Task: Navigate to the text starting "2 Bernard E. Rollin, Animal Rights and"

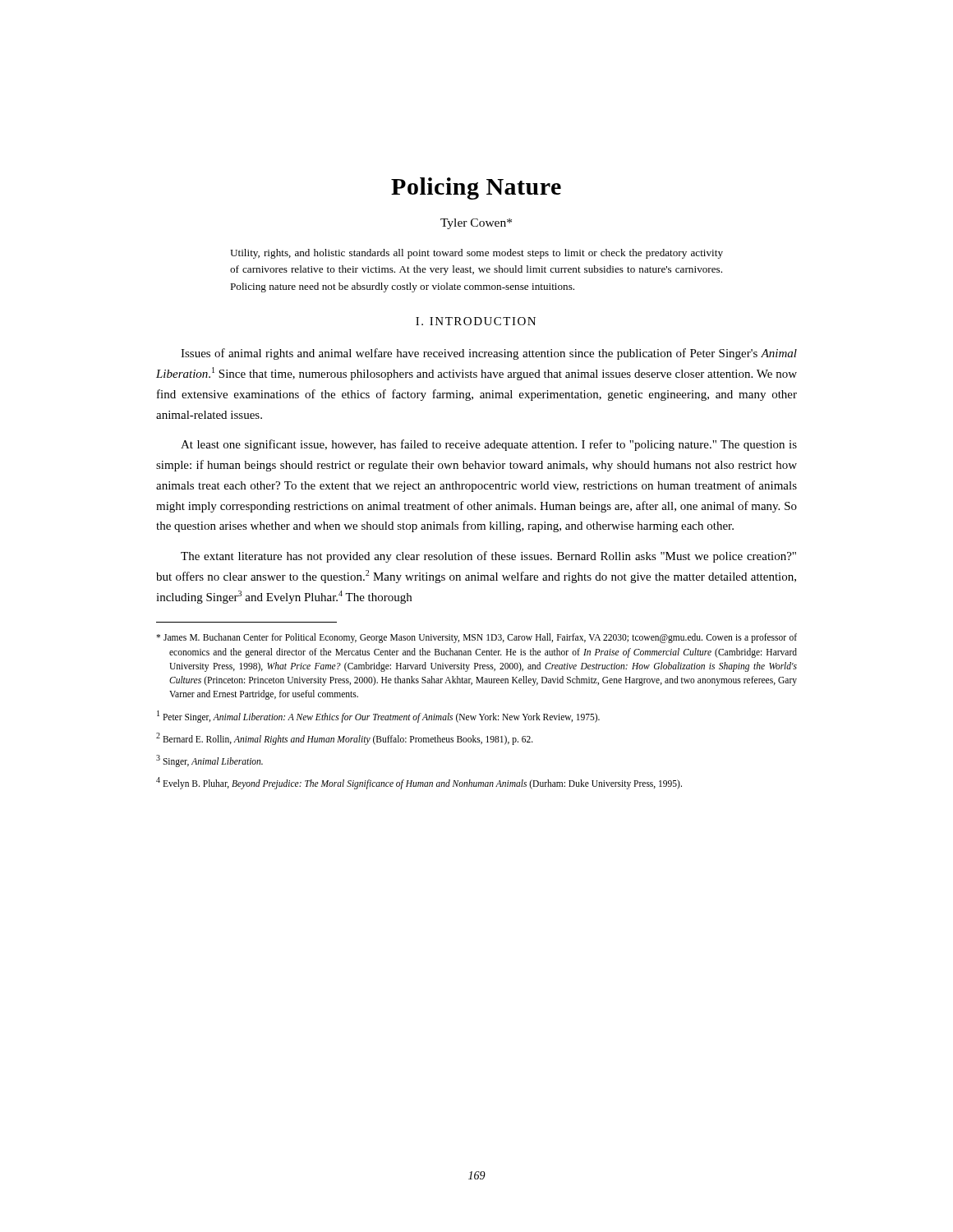Action: 345,737
